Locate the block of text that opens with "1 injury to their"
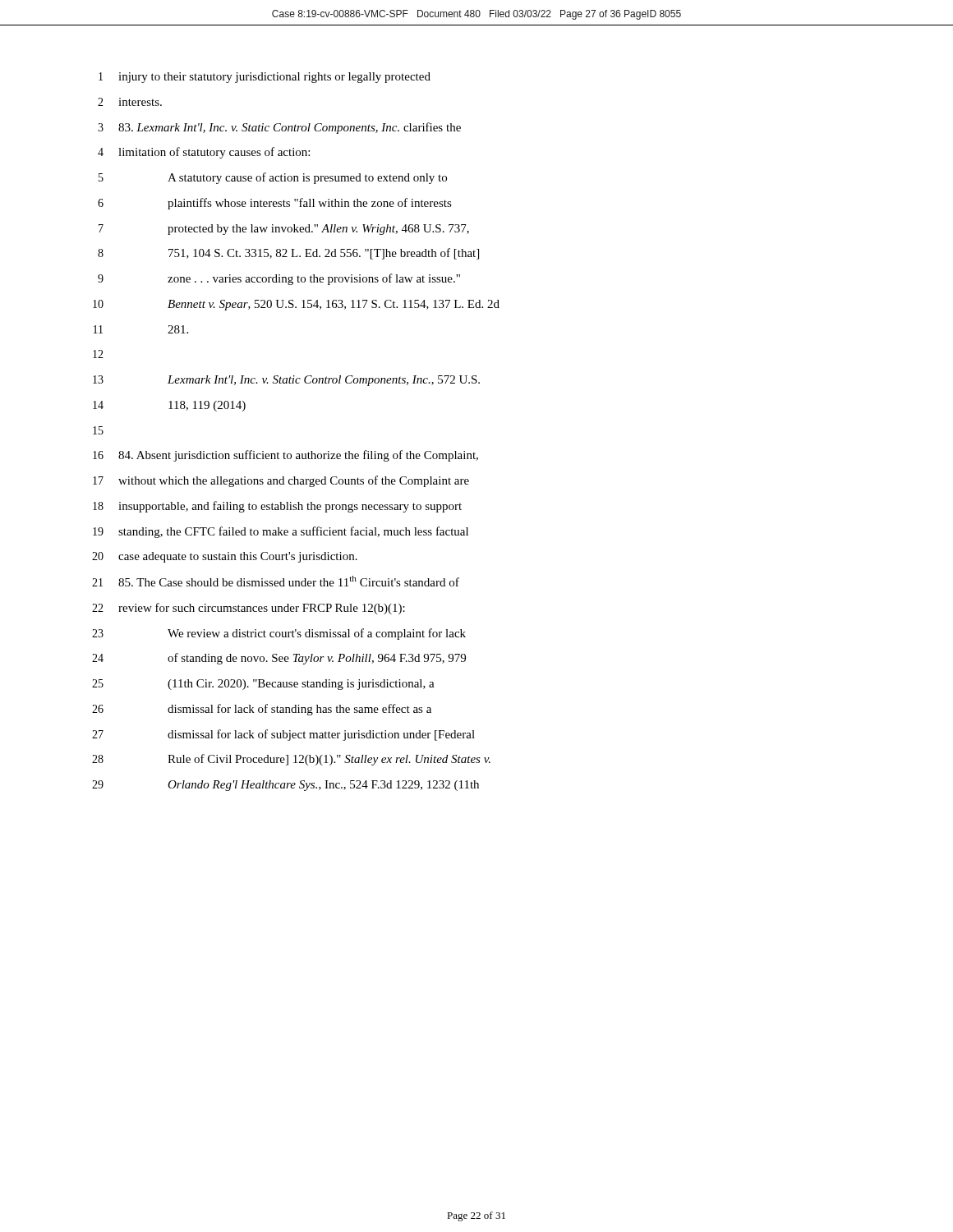Viewport: 953px width, 1232px height. point(265,78)
